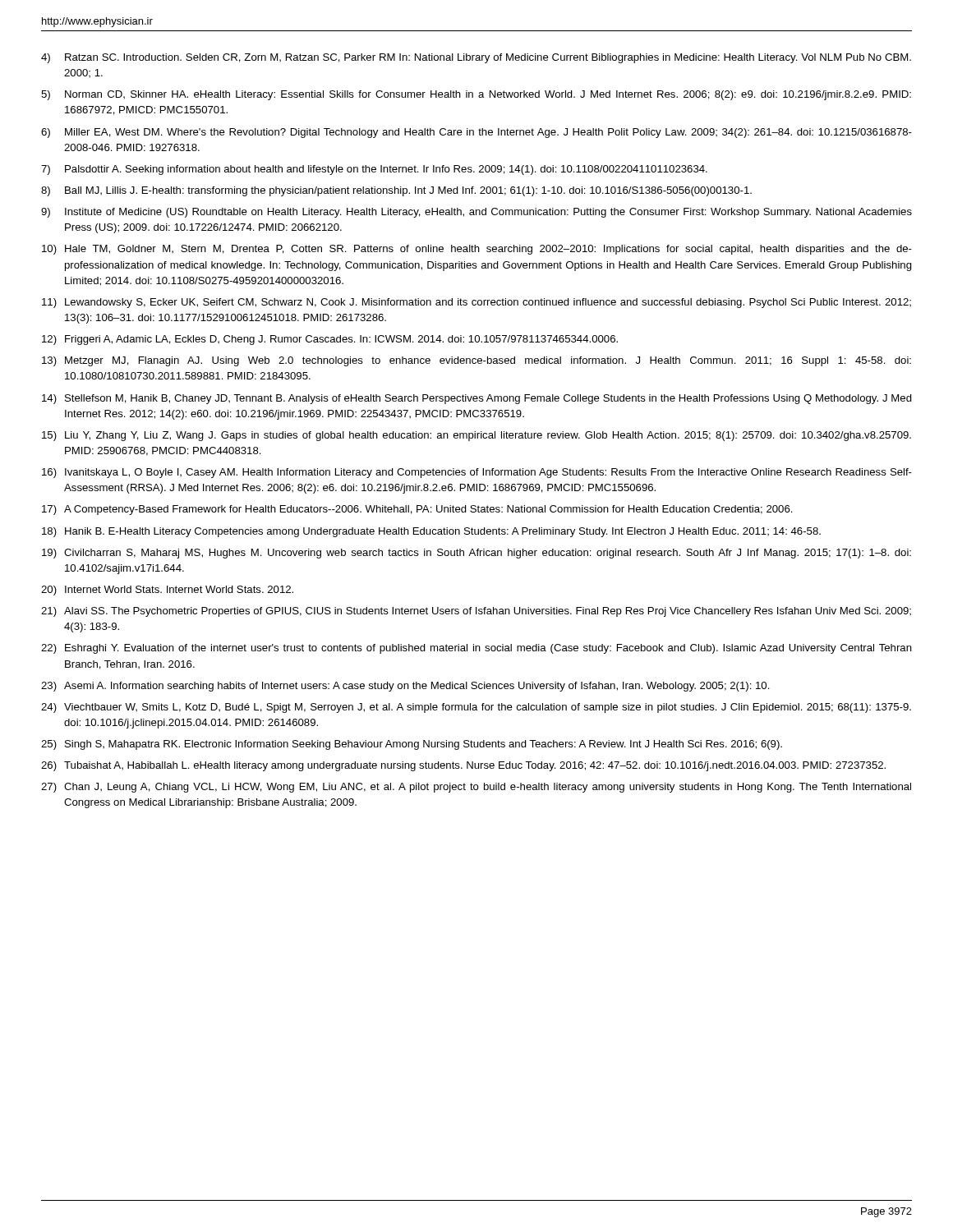Viewport: 953px width, 1232px height.
Task: Select the list item that reads "21) Alavi SS. The Psychometric Properties of"
Action: pos(476,619)
